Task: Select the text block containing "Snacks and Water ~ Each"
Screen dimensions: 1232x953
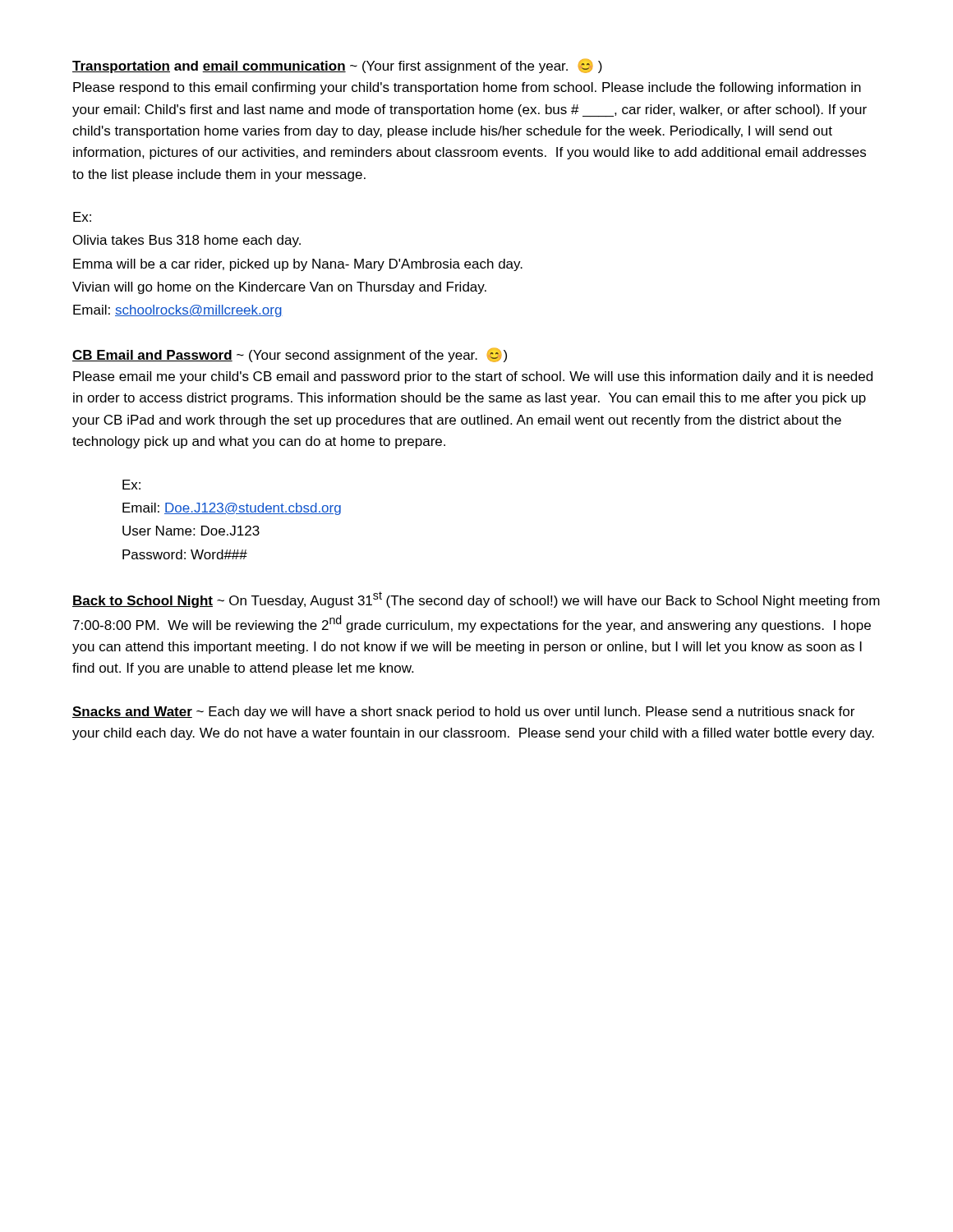Action: tap(476, 723)
